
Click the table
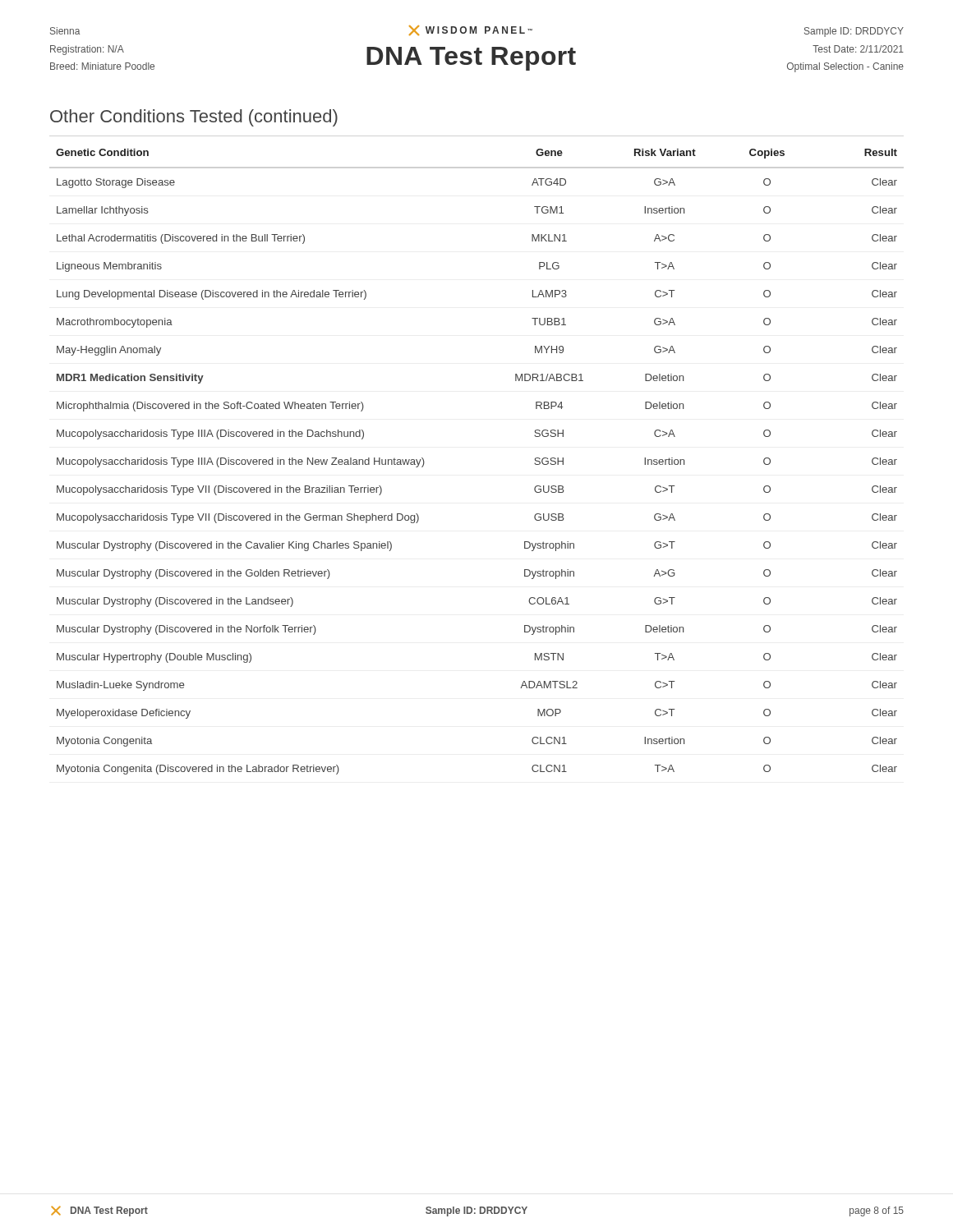point(476,459)
